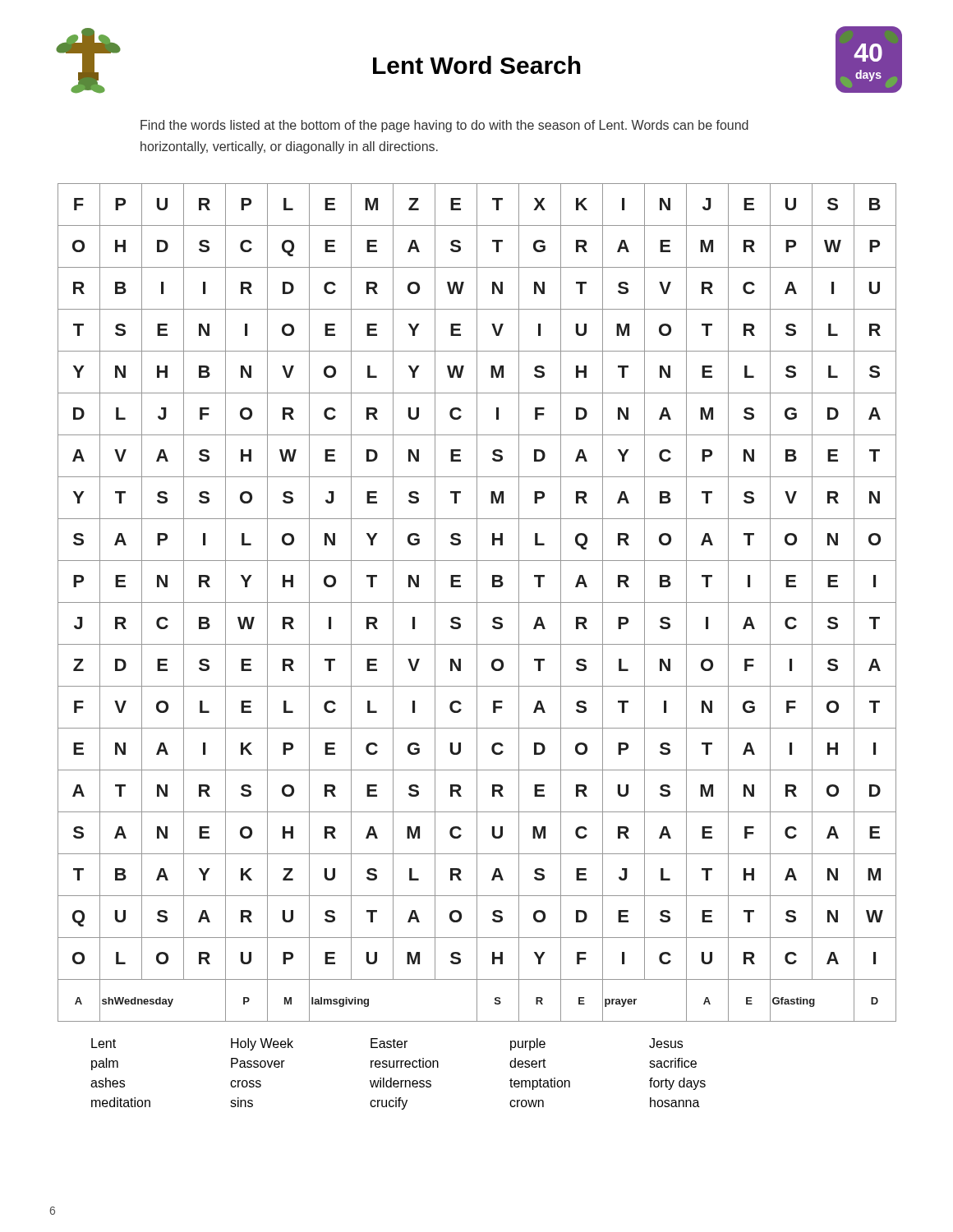Click the passage that begins "Lent Holy Week"
The width and height of the screenshot is (953, 1232).
pos(440,1074)
